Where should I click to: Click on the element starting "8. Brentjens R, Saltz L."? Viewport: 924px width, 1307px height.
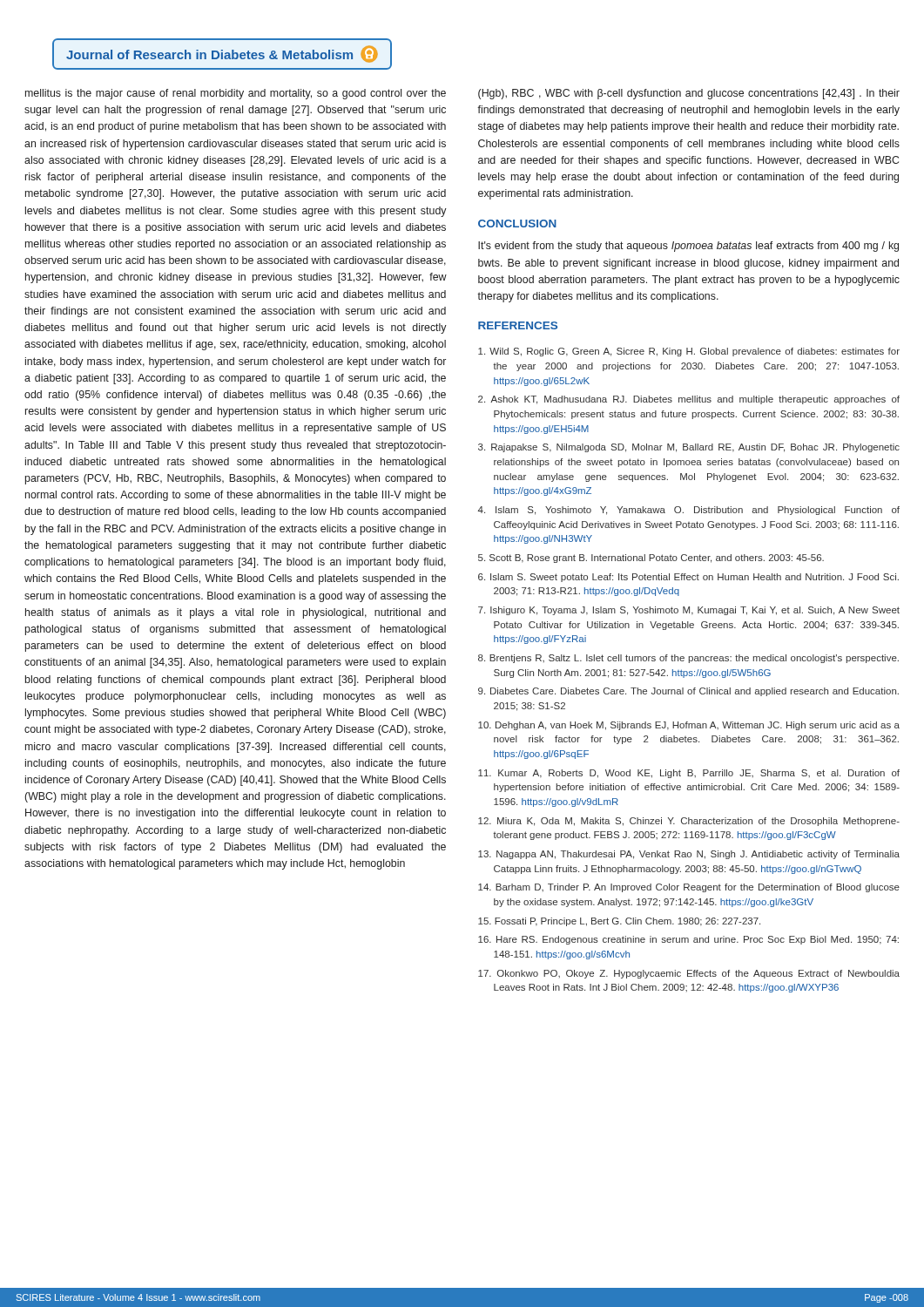[x=689, y=665]
